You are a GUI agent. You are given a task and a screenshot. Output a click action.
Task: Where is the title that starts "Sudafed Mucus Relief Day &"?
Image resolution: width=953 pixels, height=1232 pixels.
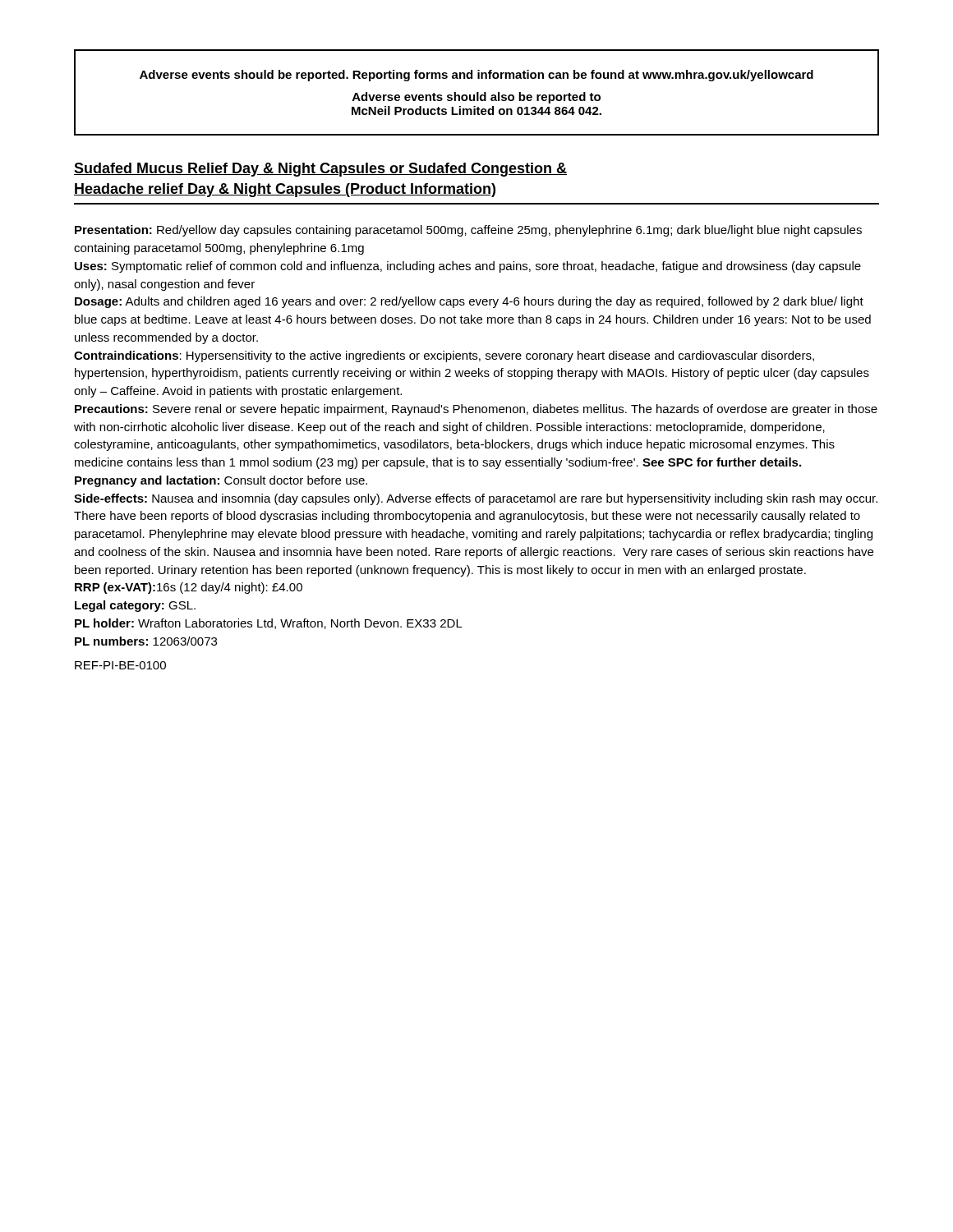[476, 179]
